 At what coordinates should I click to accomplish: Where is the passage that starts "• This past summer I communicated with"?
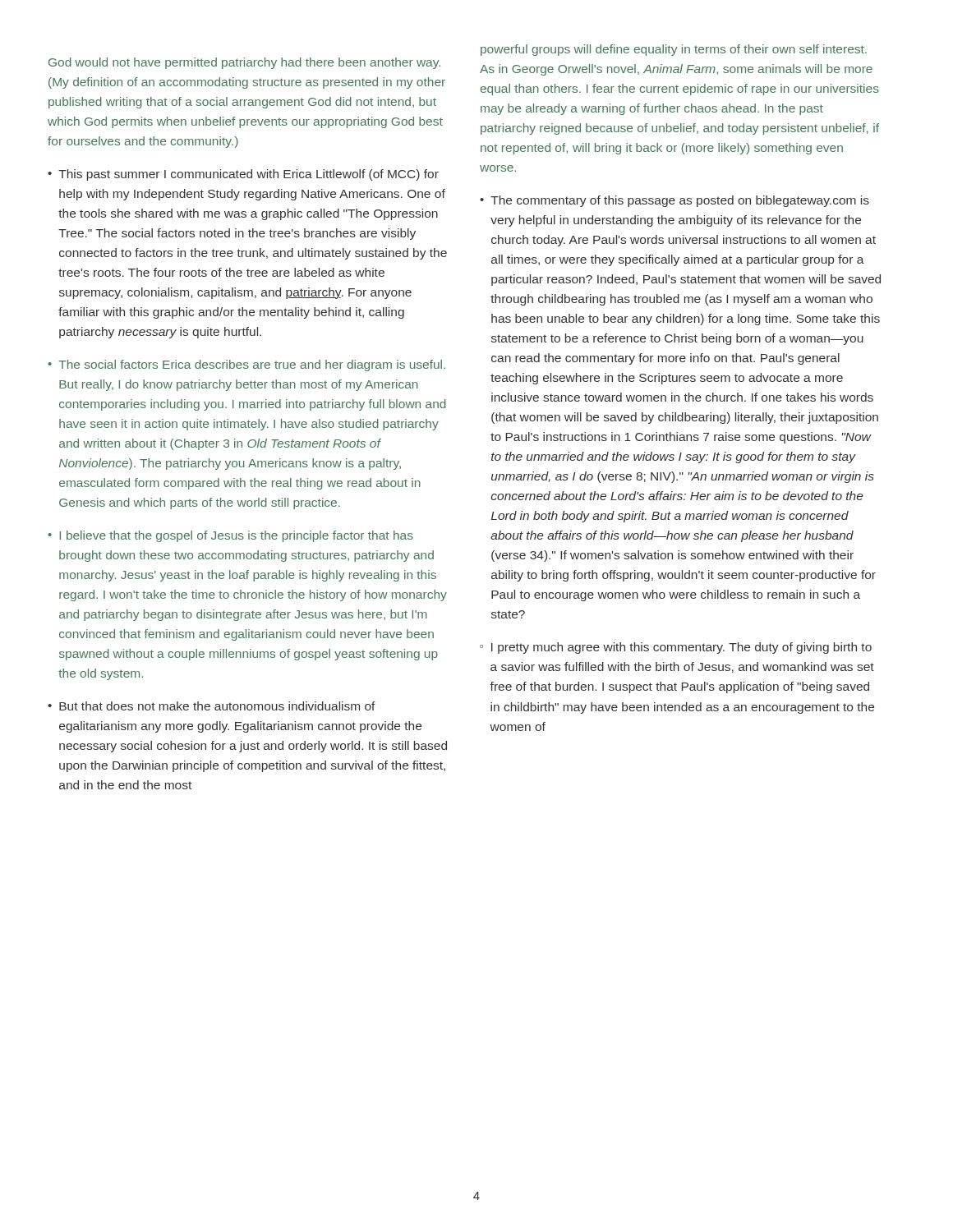(249, 253)
